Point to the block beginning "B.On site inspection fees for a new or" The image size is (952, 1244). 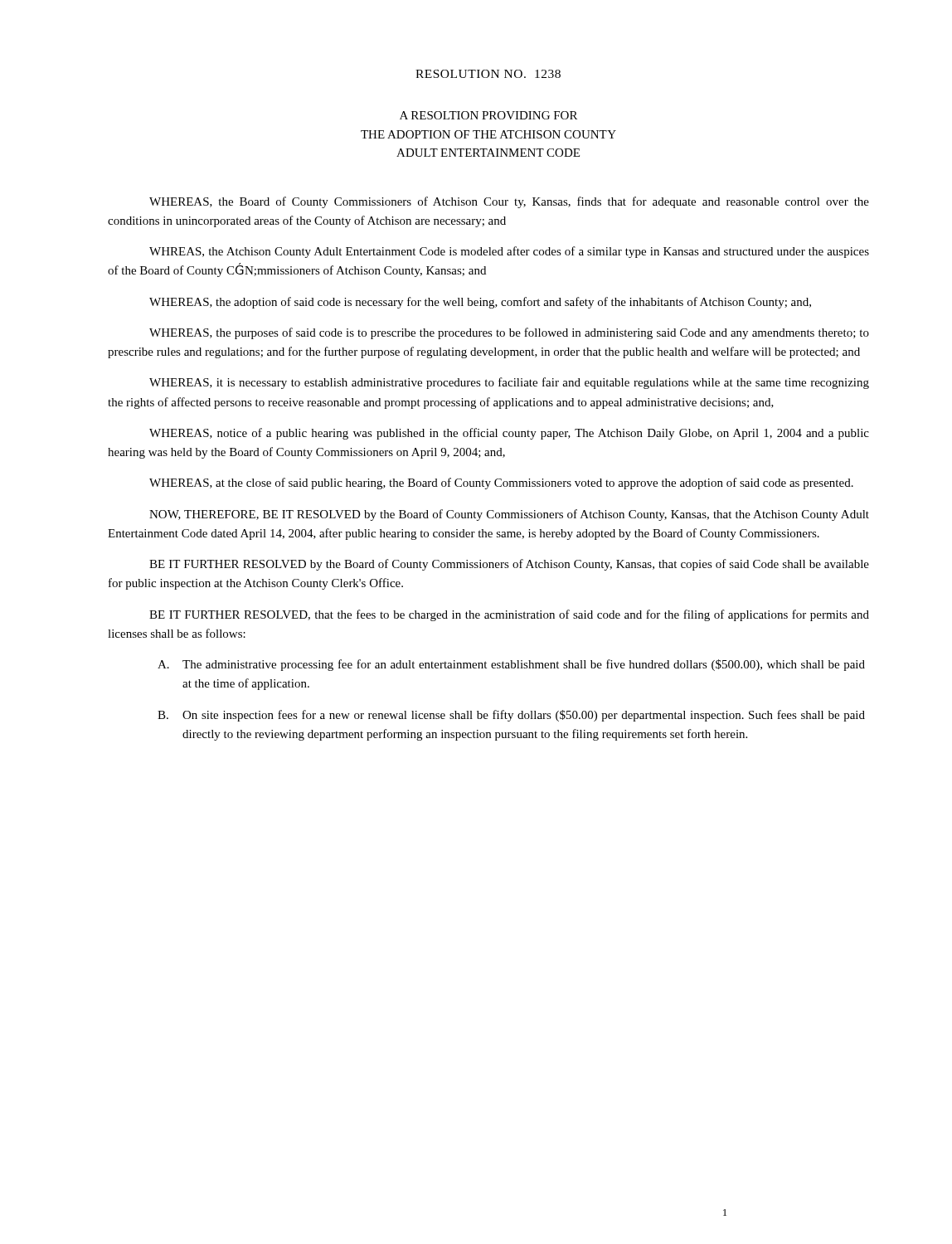click(511, 725)
